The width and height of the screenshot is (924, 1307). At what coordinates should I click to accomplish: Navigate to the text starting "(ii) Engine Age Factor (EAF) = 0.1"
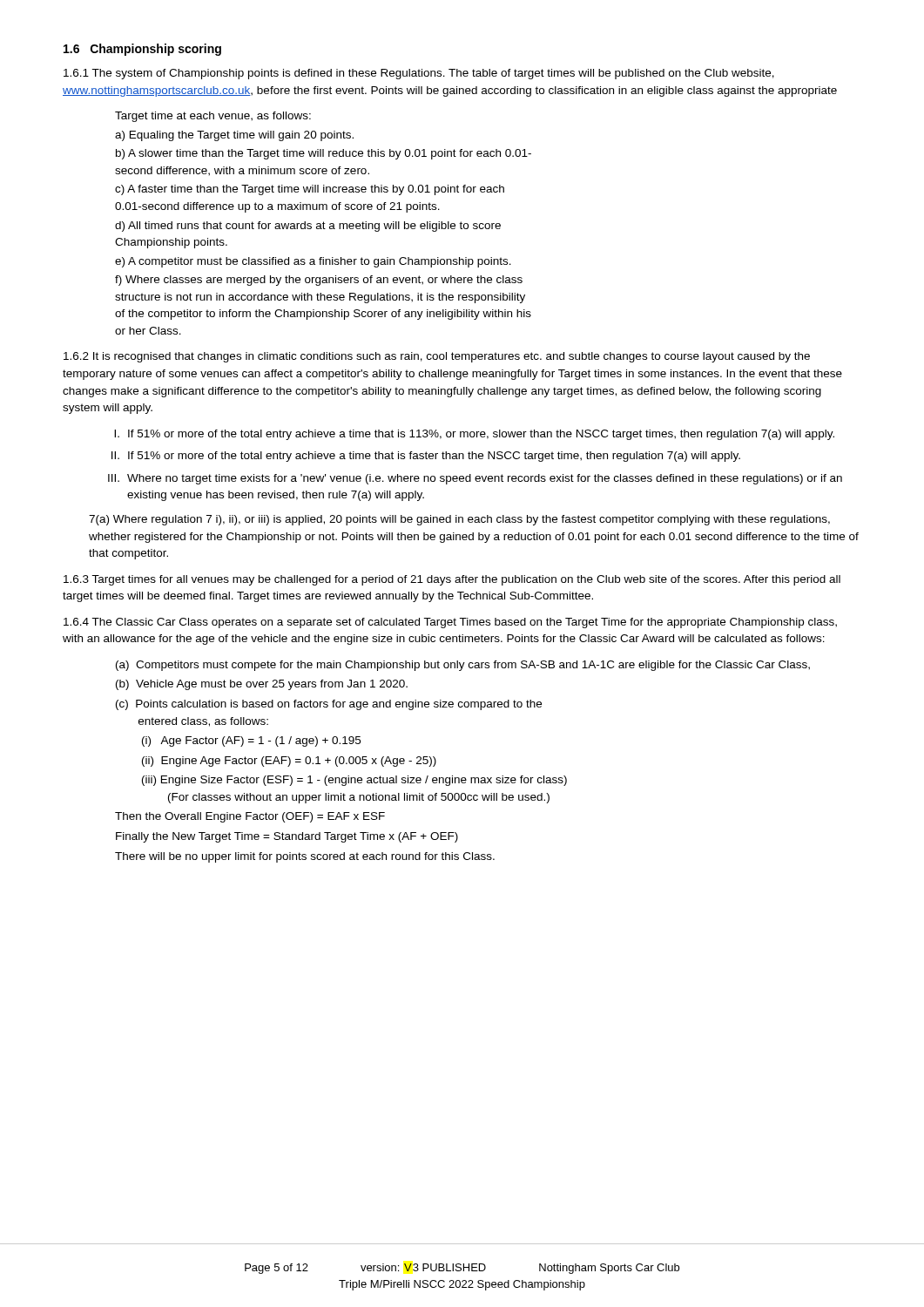[289, 760]
